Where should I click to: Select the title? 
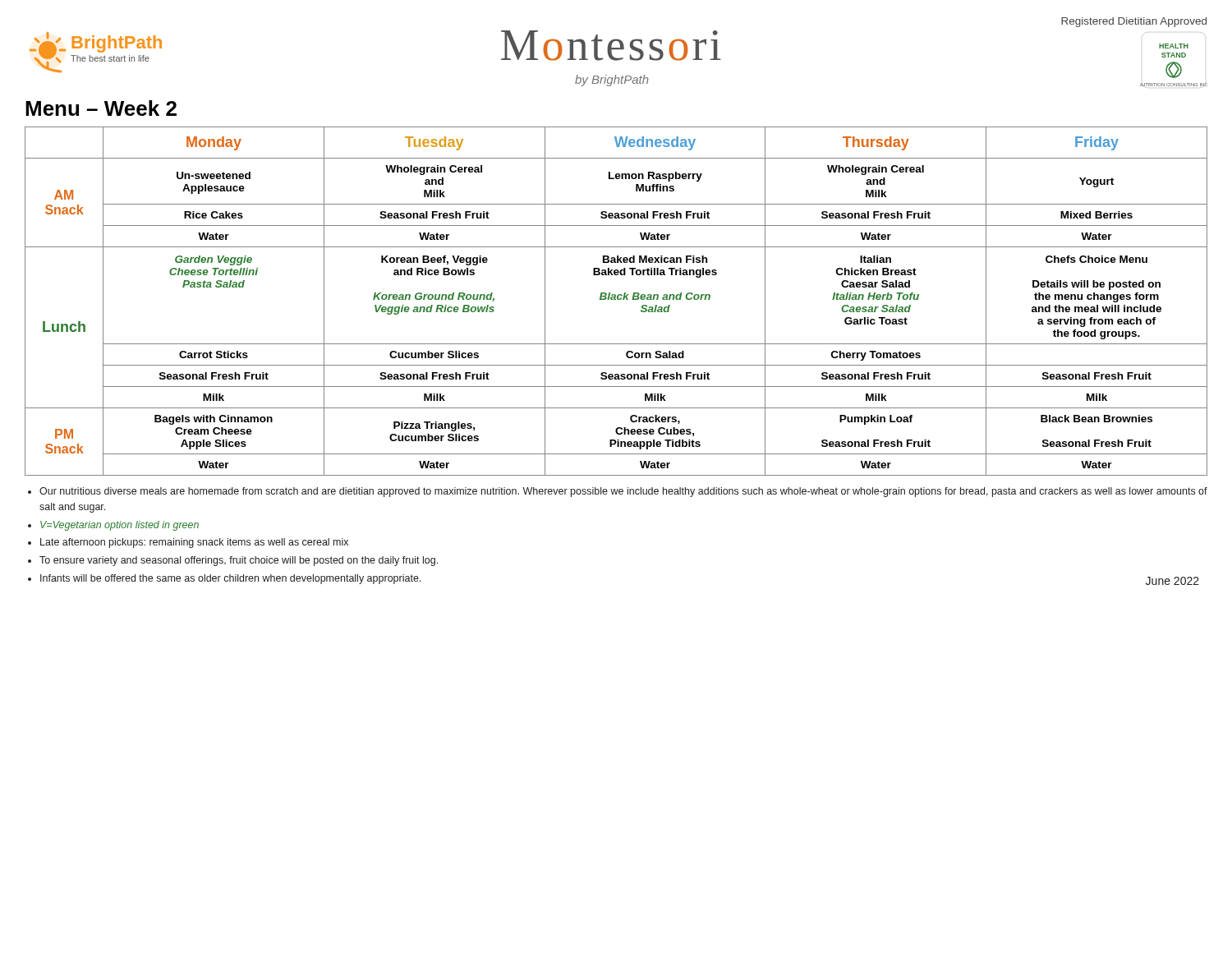[x=101, y=108]
